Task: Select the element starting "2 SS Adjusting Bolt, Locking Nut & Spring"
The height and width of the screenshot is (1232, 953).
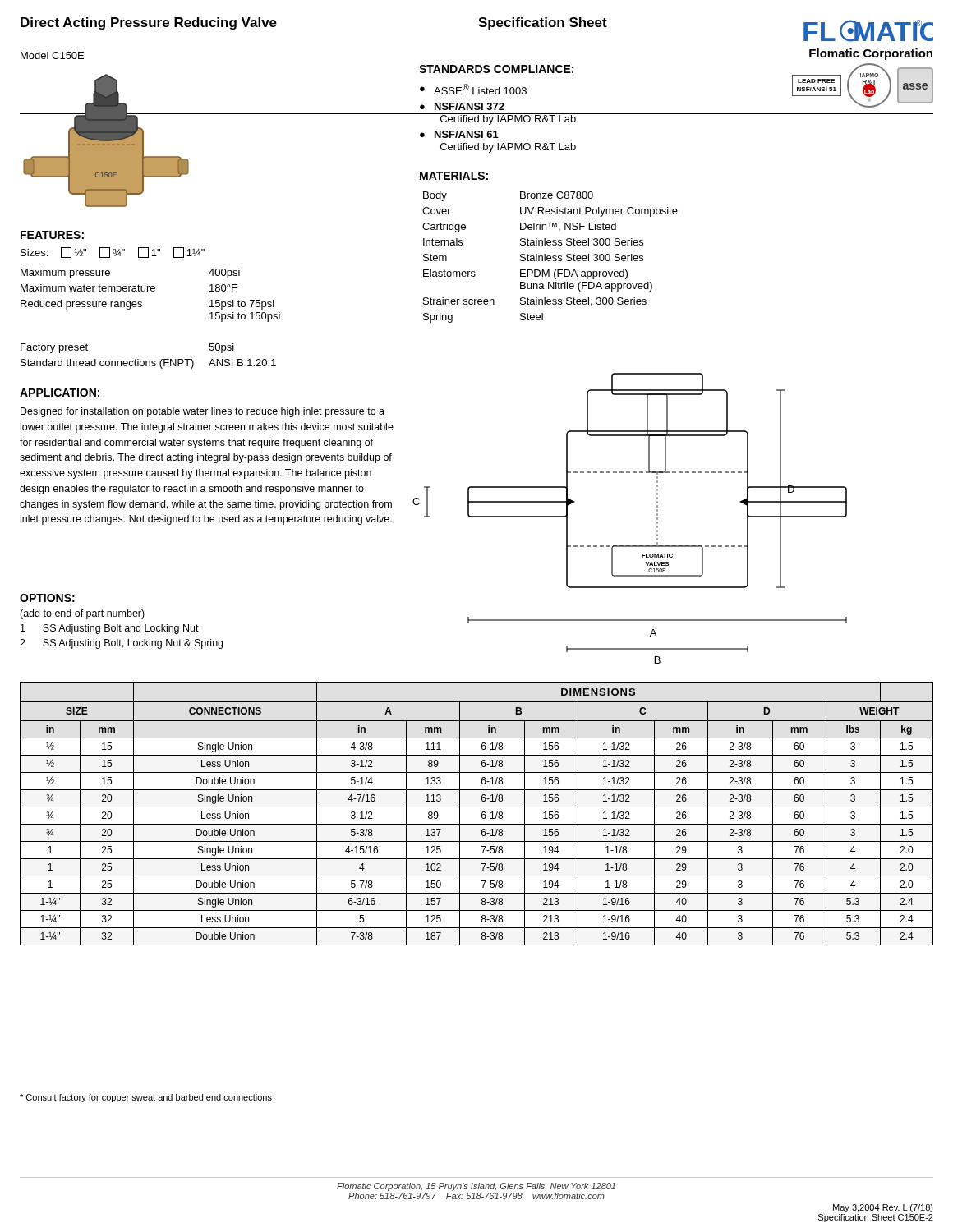Action: (x=122, y=643)
